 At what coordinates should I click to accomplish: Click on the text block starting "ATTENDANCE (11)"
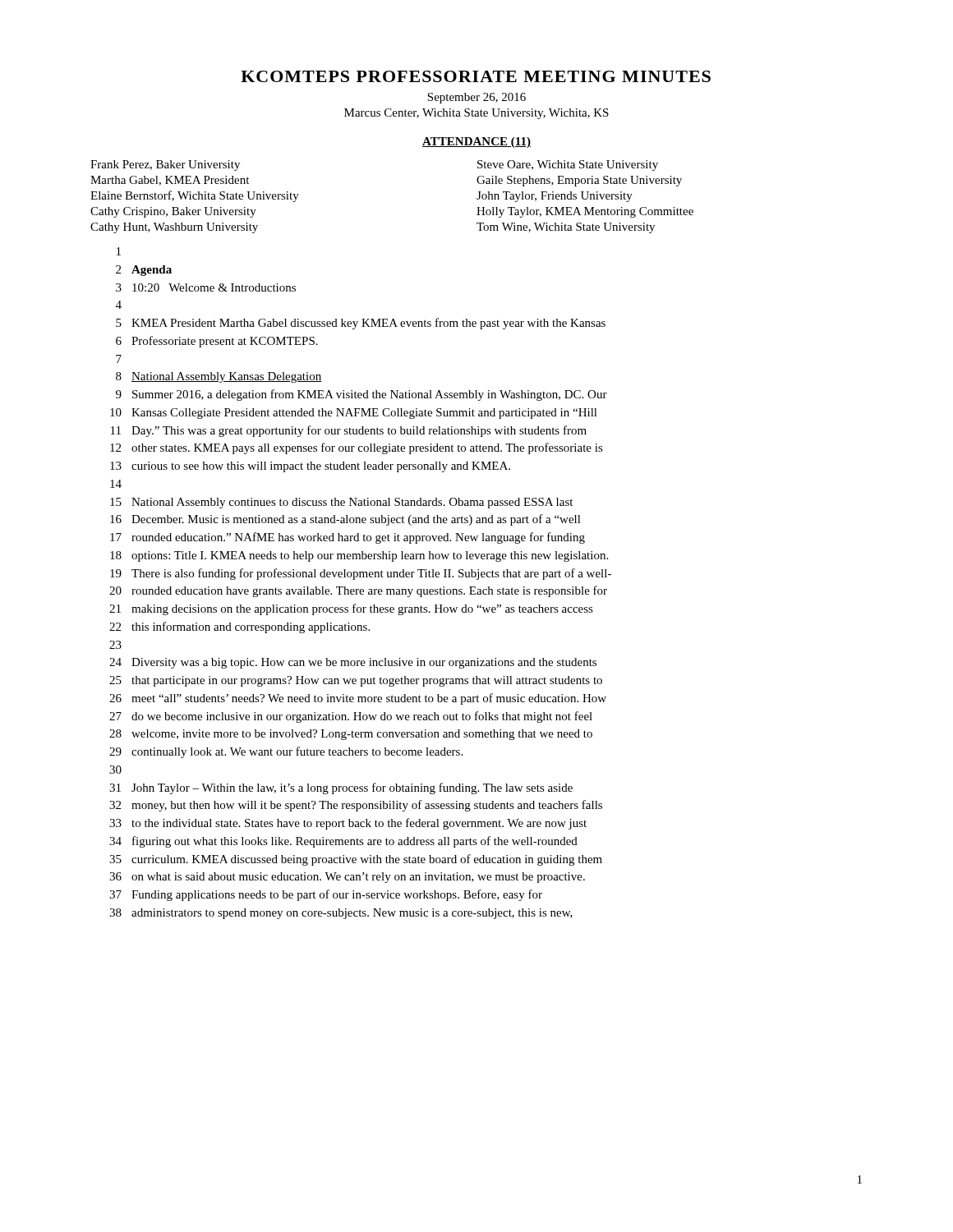pyautogui.click(x=476, y=141)
